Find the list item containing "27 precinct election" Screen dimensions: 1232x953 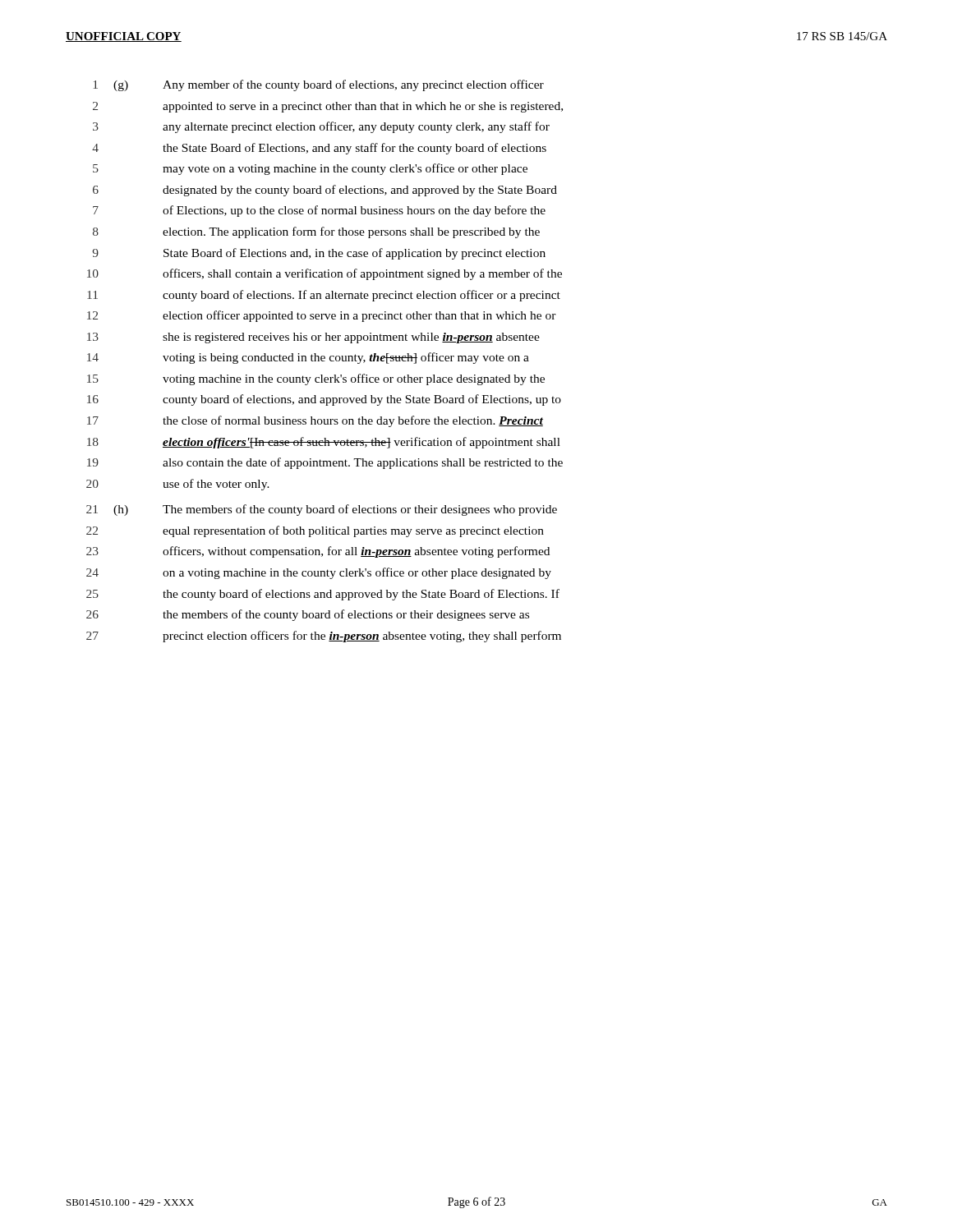(x=476, y=635)
